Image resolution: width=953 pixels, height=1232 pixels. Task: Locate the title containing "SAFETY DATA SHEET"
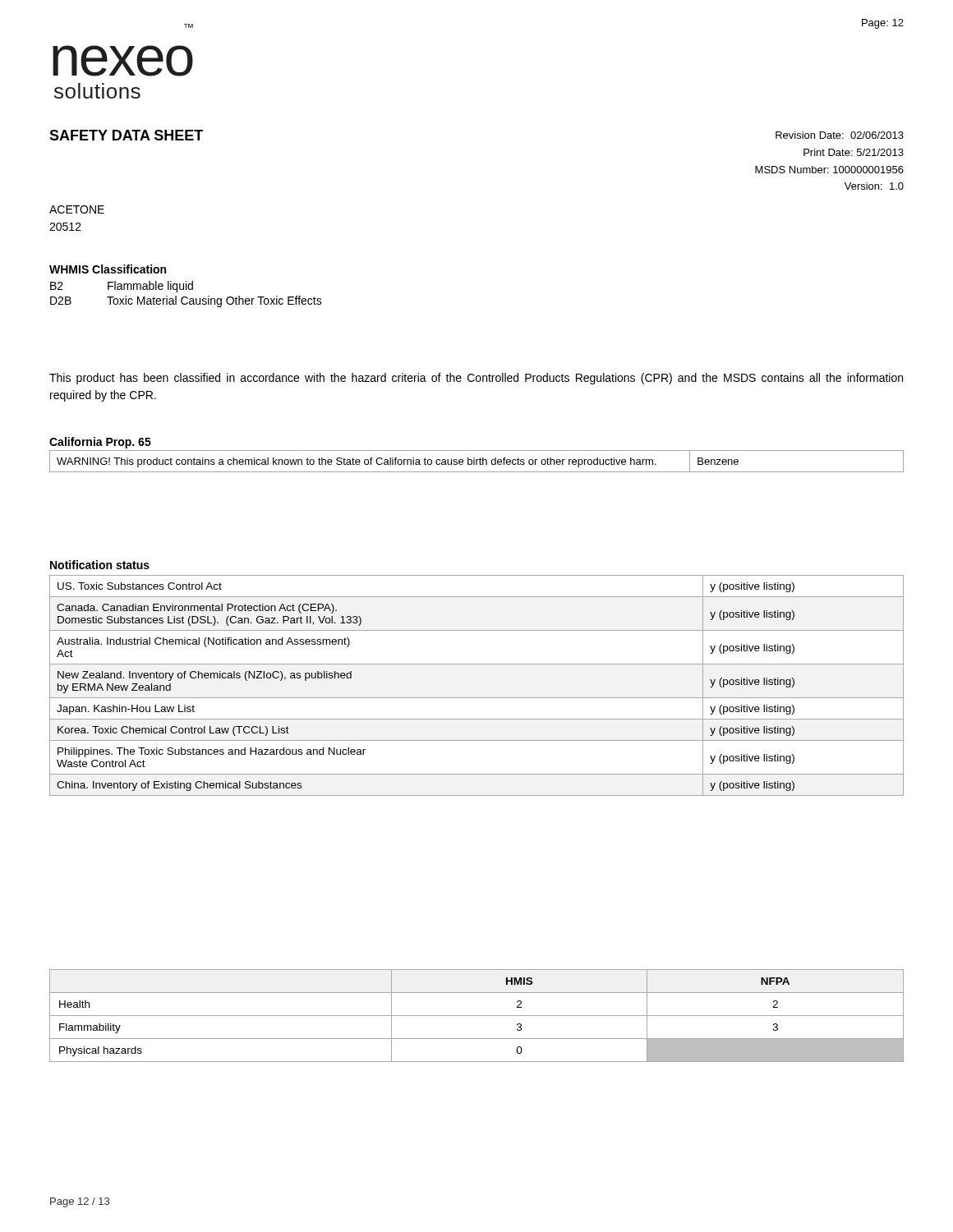pos(126,136)
